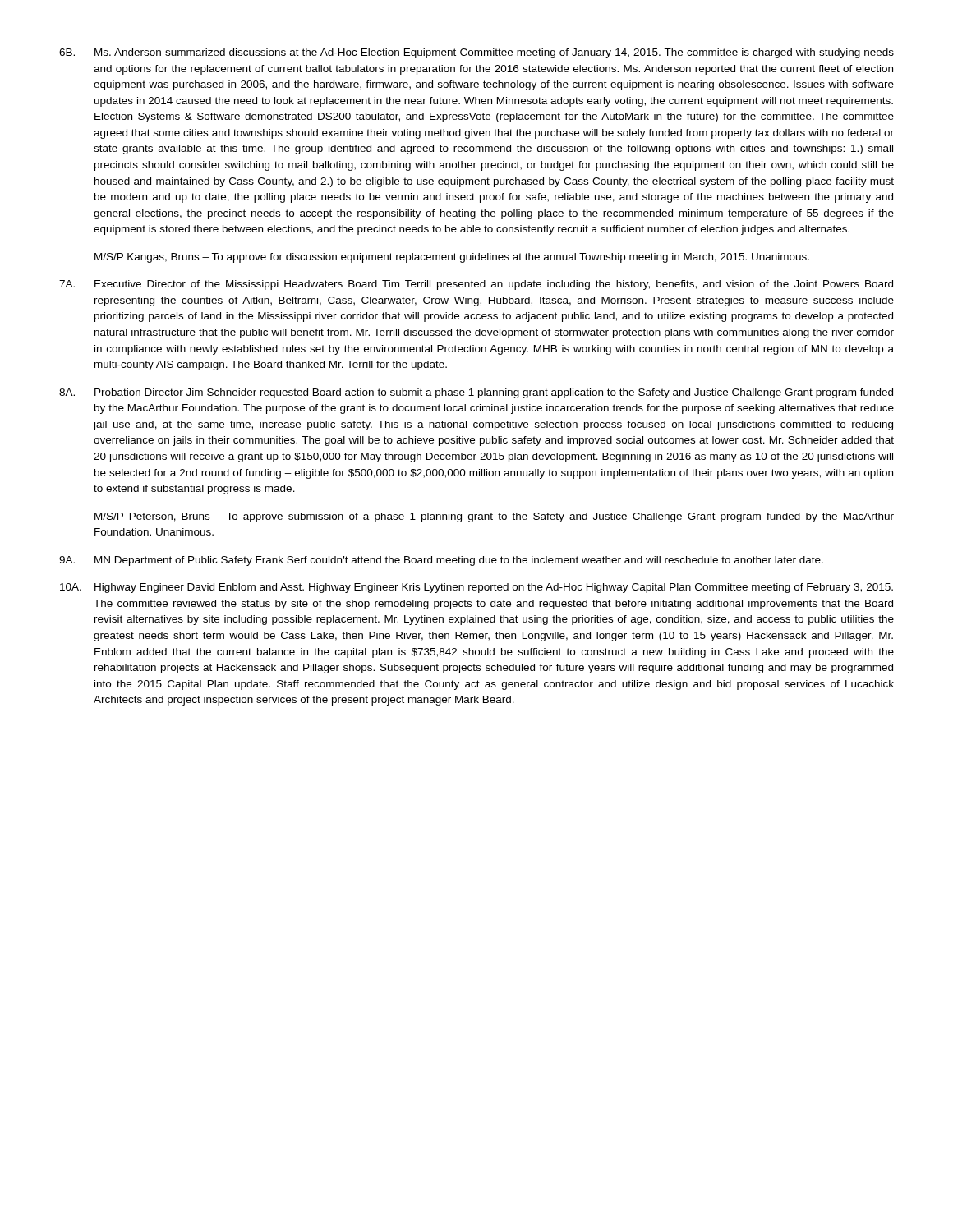The image size is (953, 1232).
Task: Select the passage starting "7A. Executive Director of"
Action: coord(476,324)
